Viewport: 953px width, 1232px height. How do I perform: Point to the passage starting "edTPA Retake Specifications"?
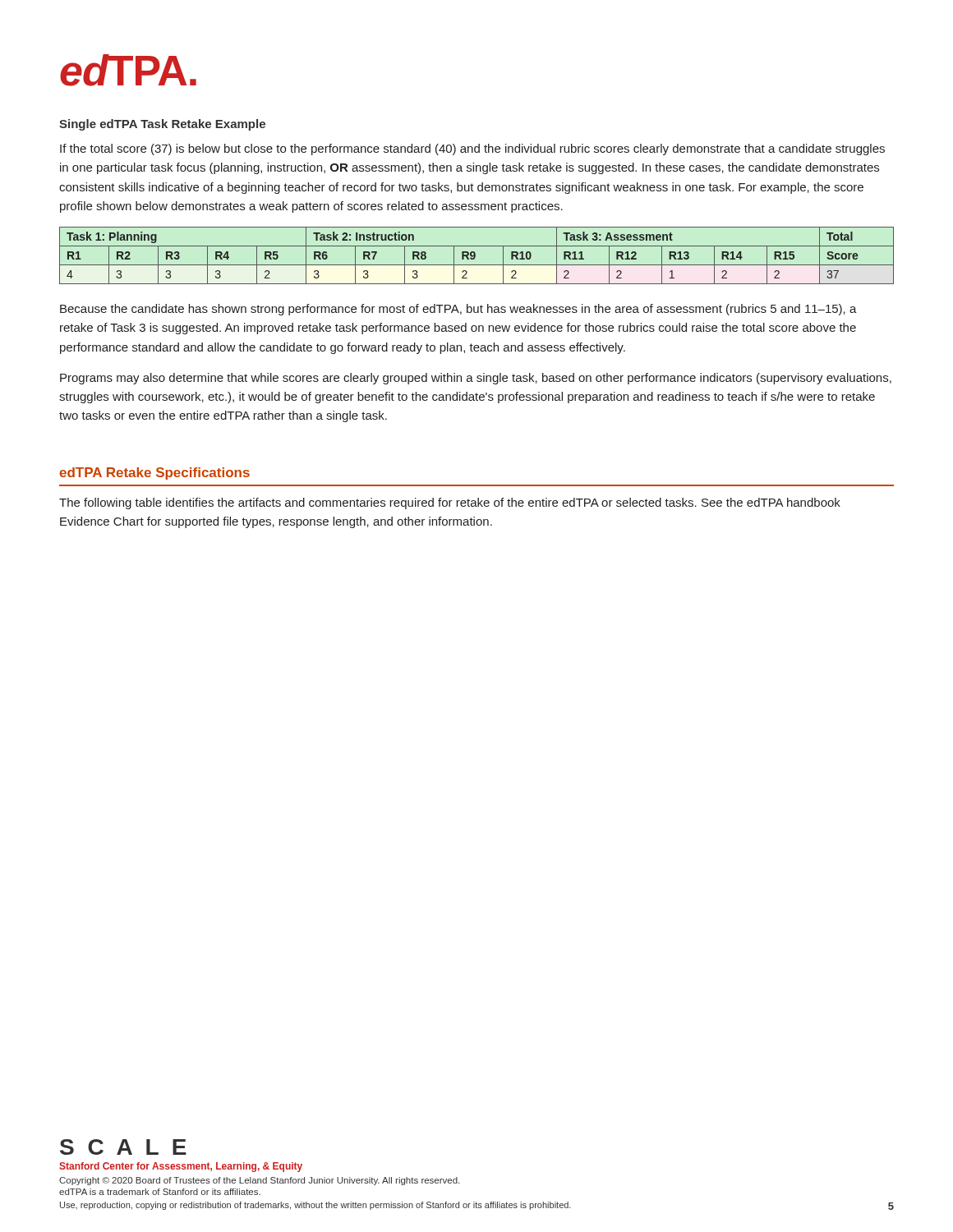click(155, 472)
